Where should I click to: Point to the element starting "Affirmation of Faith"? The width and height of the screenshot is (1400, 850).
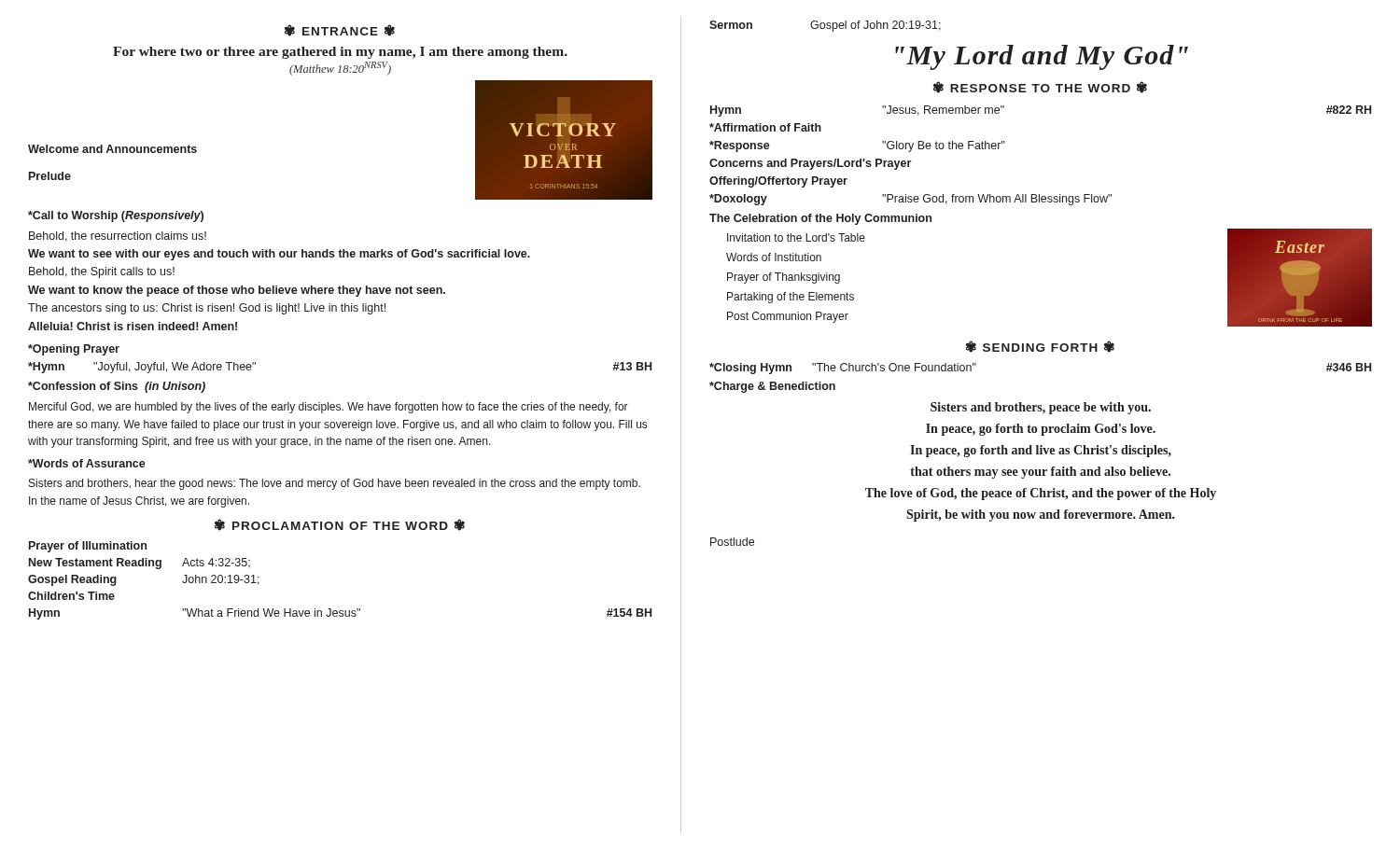coord(791,128)
